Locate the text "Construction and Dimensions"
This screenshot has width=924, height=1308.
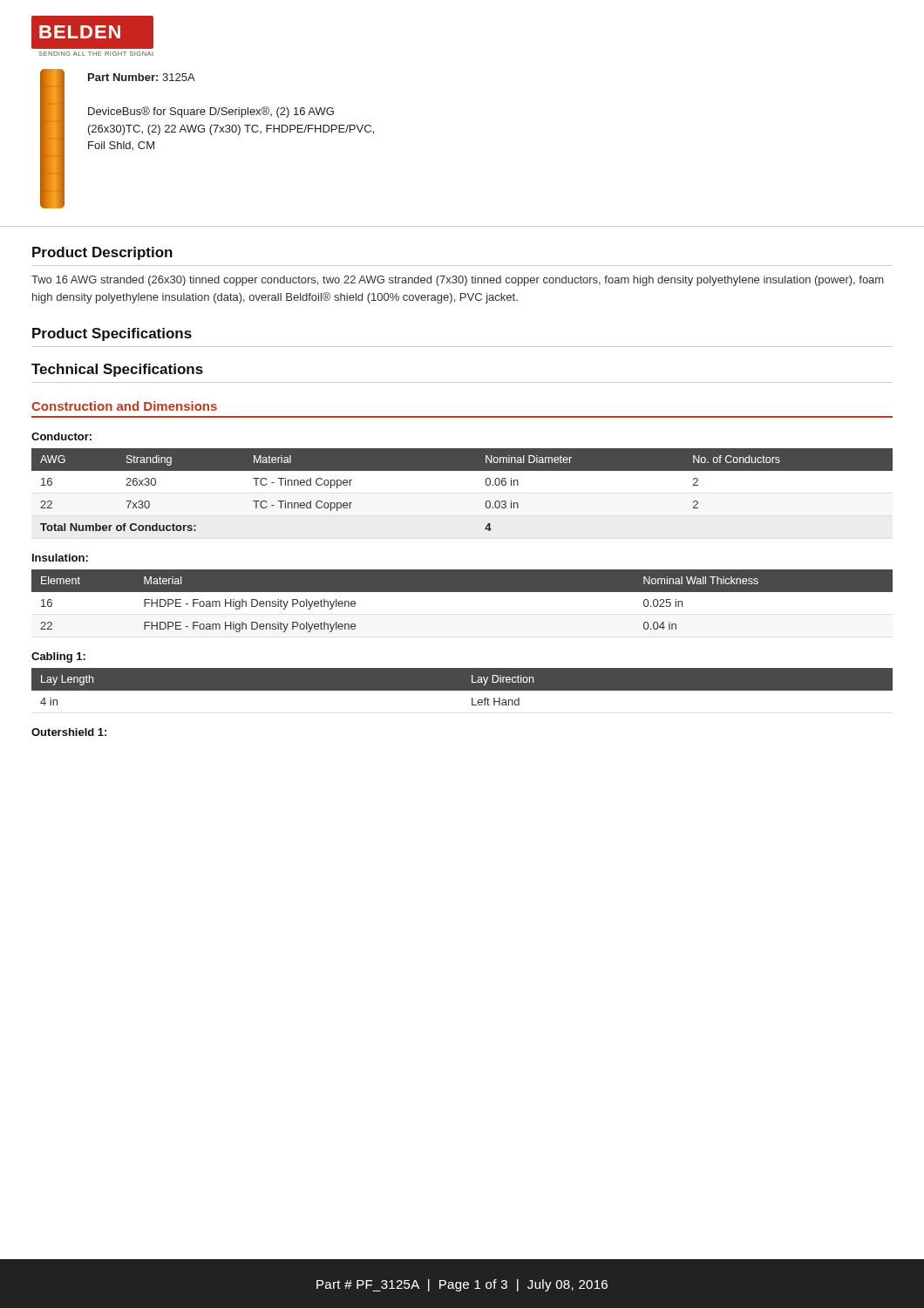coord(124,406)
